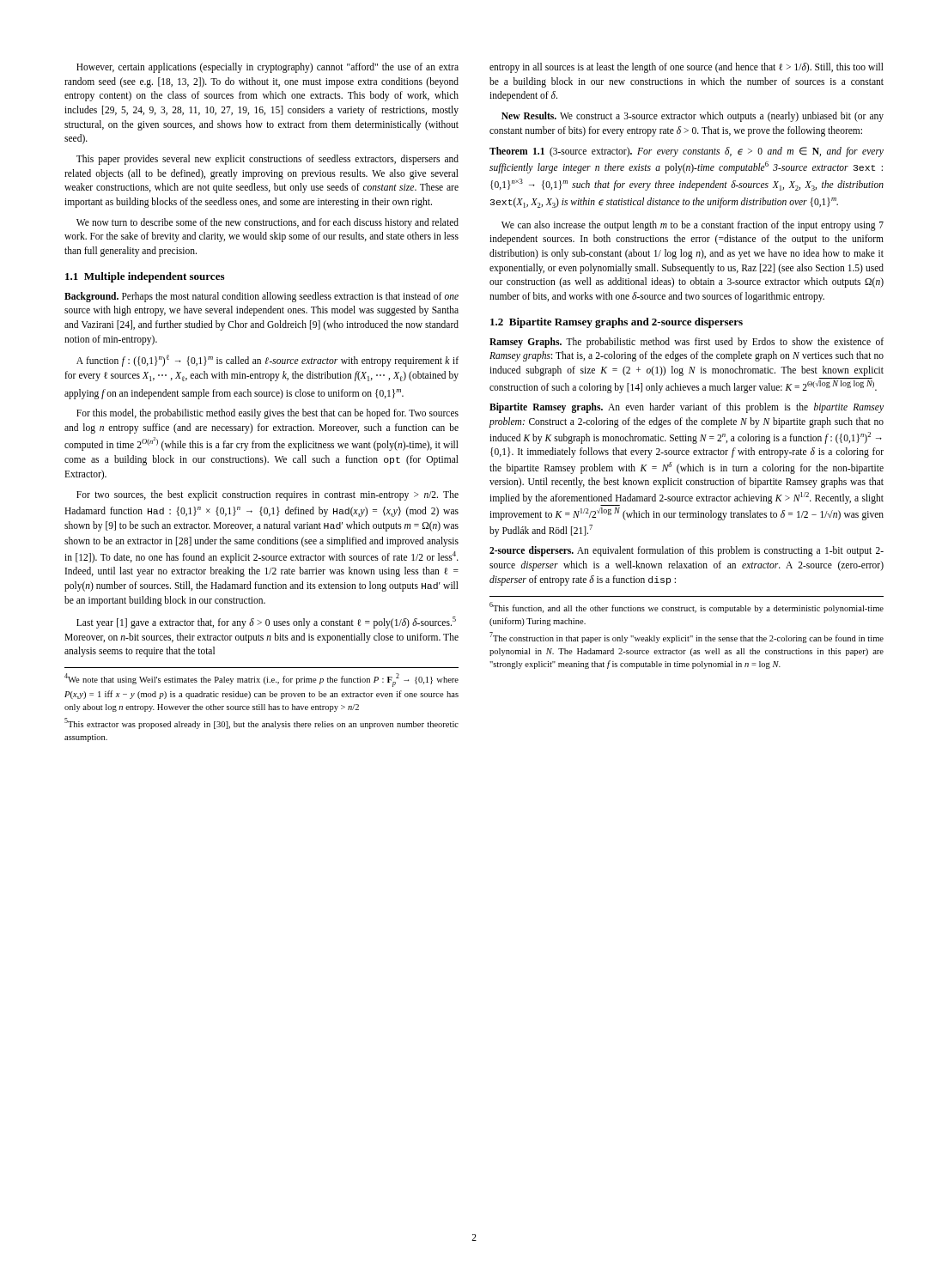Screen dimensions: 1288x948
Task: Click on the region starting "Bipartite Ramsey graphs. An even harder variant"
Action: point(687,469)
